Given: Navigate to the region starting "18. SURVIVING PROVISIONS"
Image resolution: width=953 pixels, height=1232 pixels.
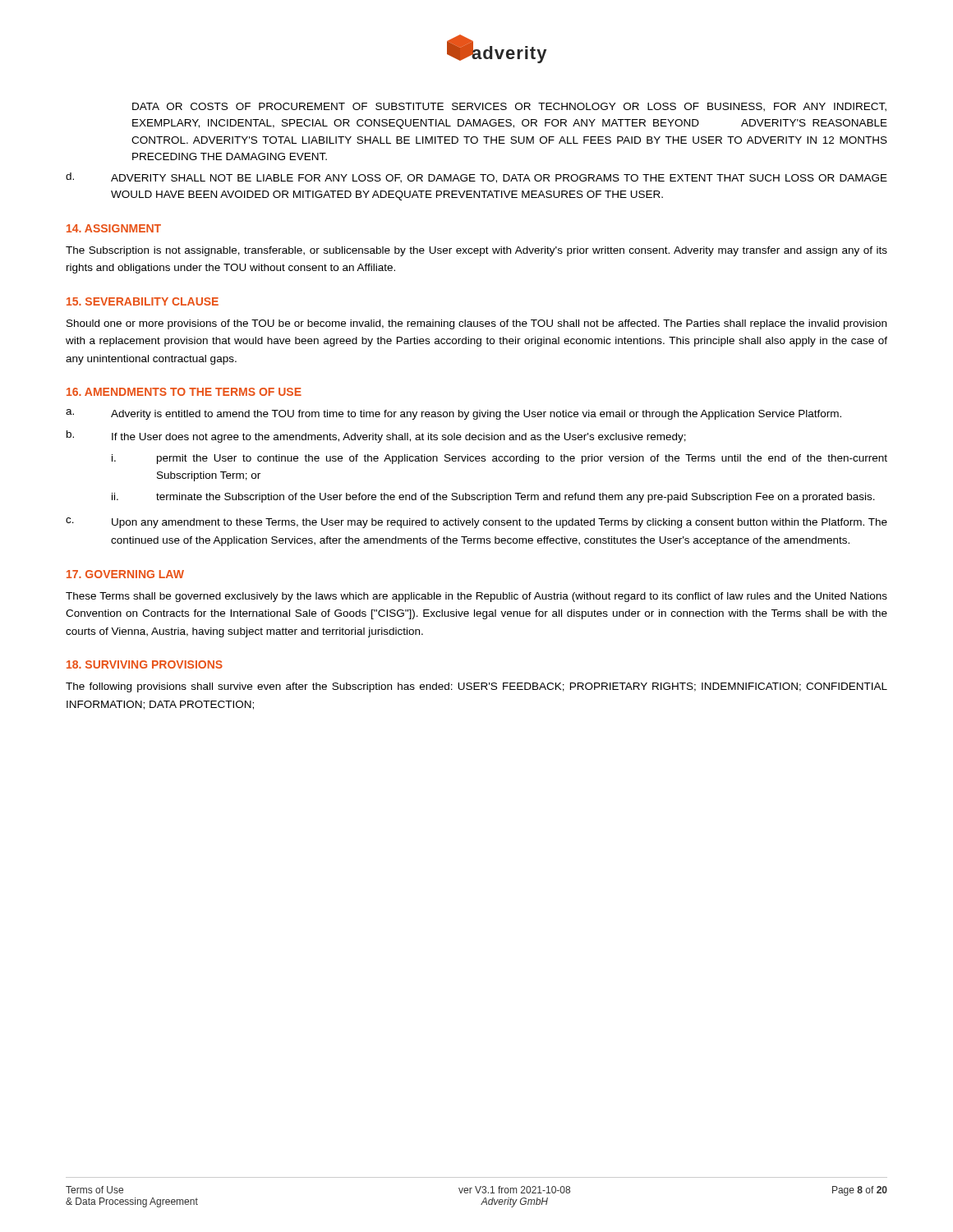Looking at the screenshot, I should pyautogui.click(x=144, y=665).
